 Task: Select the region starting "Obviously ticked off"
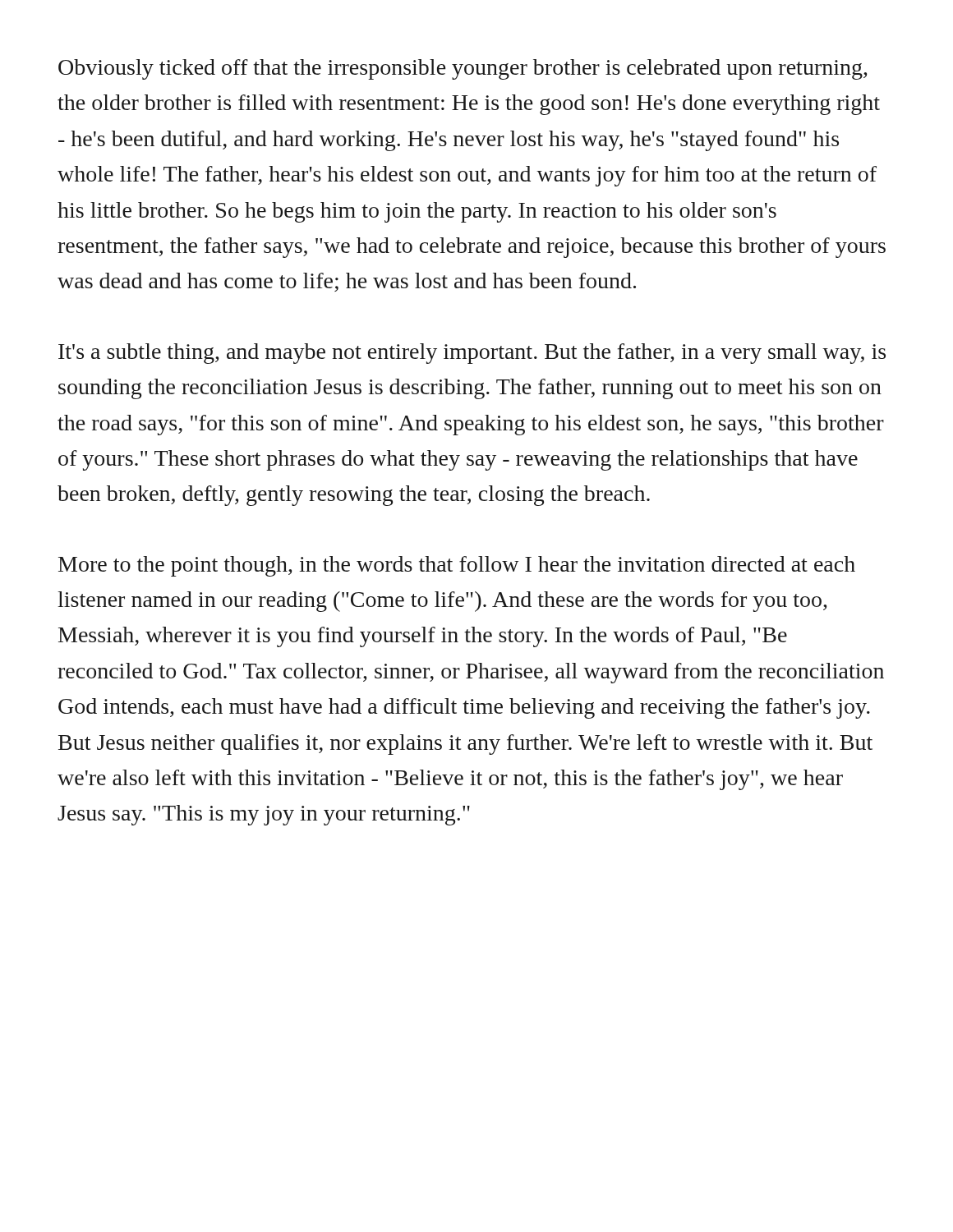[472, 174]
